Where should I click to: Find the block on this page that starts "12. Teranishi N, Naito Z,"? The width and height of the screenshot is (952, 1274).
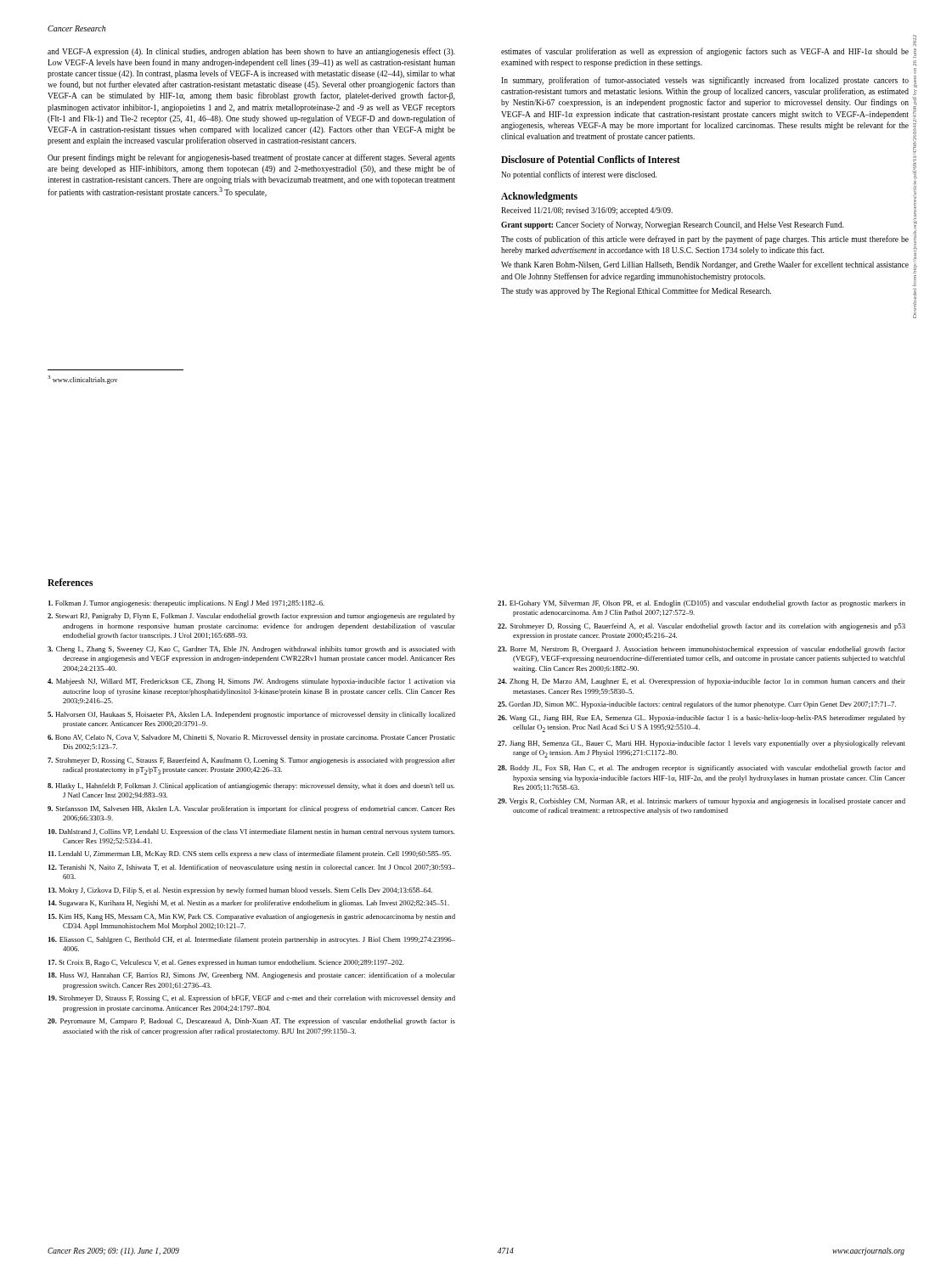pos(251,872)
